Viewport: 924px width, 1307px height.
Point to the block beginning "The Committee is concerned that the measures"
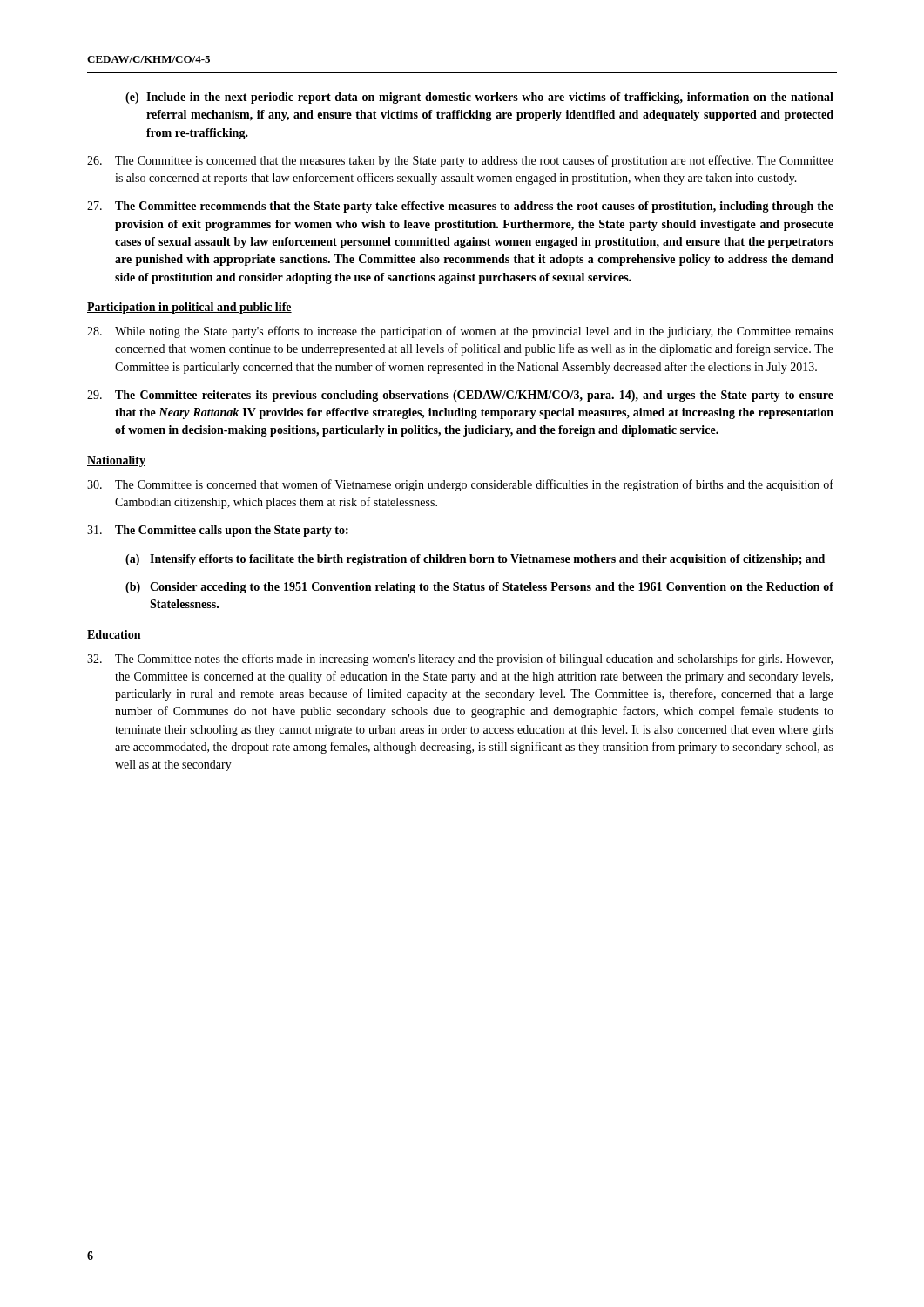tap(460, 170)
